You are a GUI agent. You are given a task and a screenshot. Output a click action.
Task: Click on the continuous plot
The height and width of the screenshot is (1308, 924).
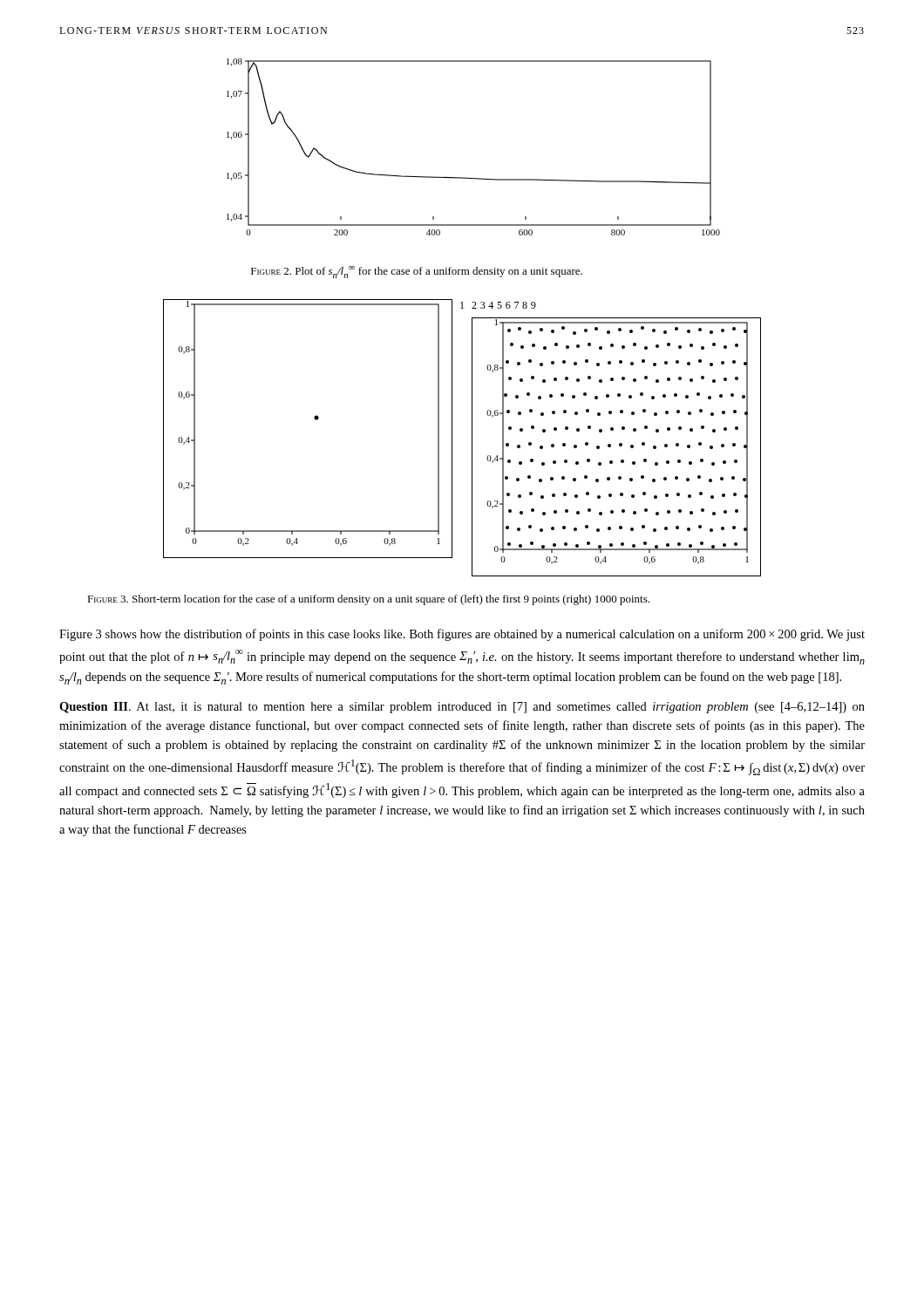click(x=462, y=153)
